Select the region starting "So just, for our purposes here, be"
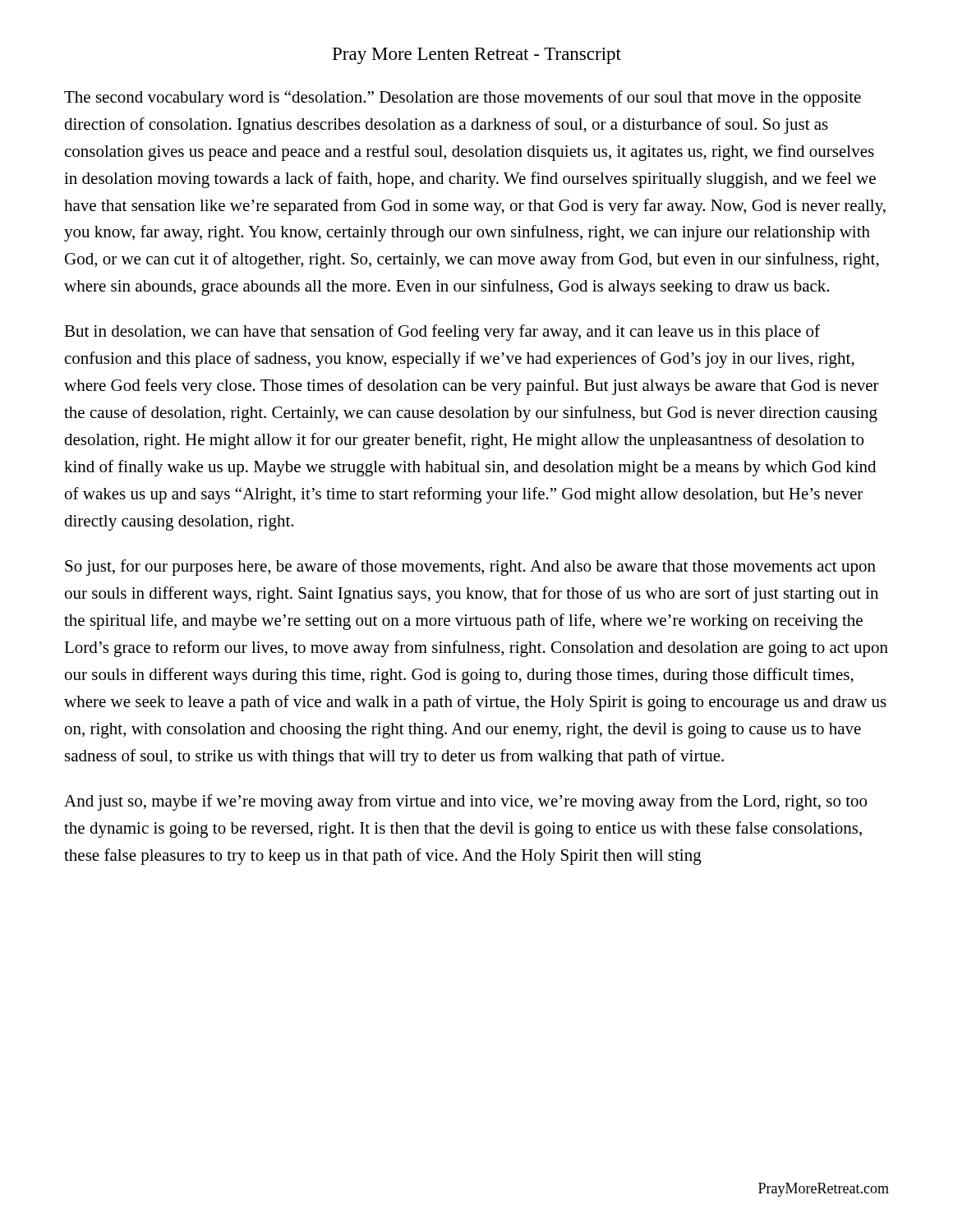This screenshot has height=1232, width=953. click(476, 661)
